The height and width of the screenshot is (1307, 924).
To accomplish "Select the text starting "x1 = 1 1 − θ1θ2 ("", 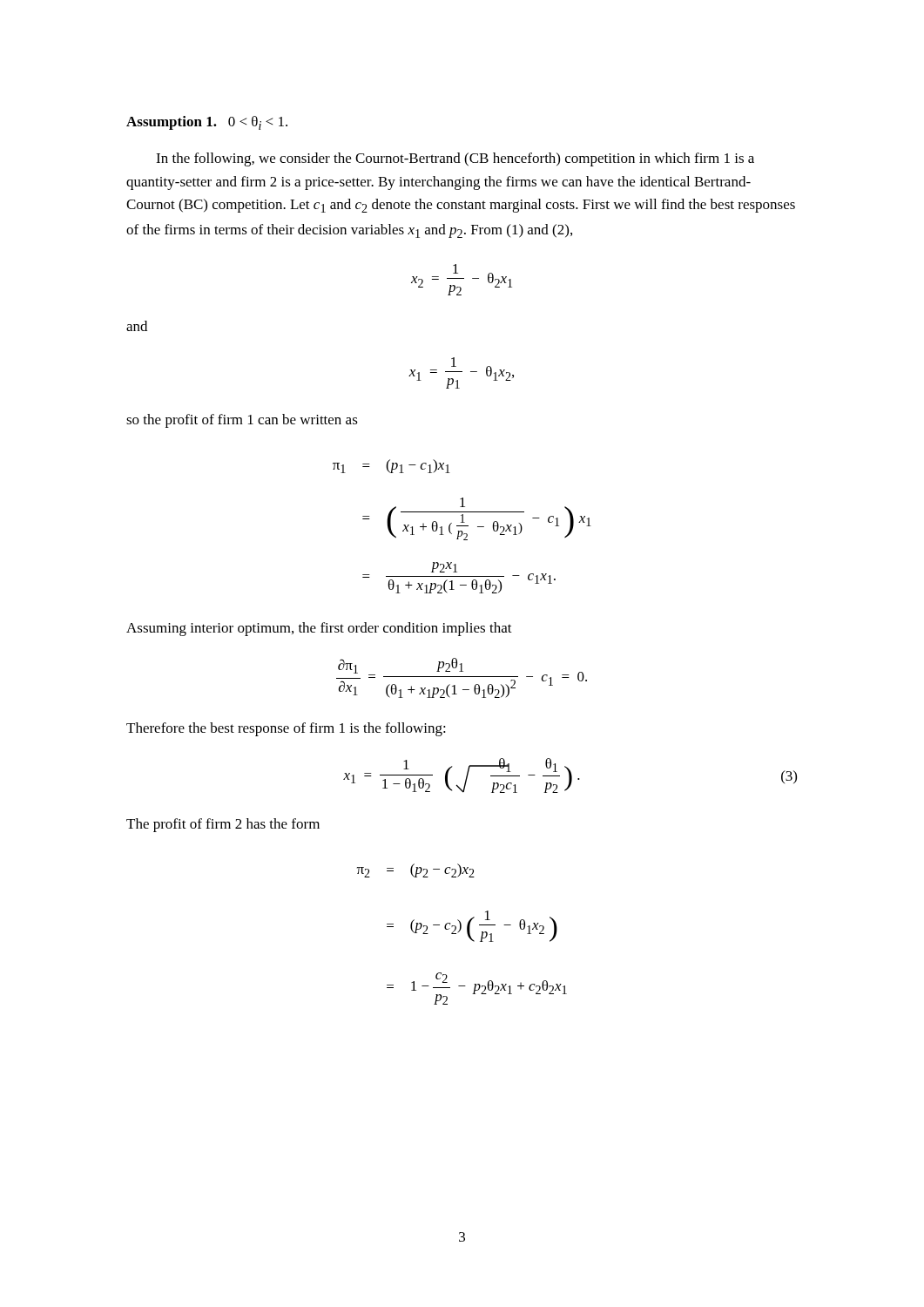I will click(x=462, y=776).
